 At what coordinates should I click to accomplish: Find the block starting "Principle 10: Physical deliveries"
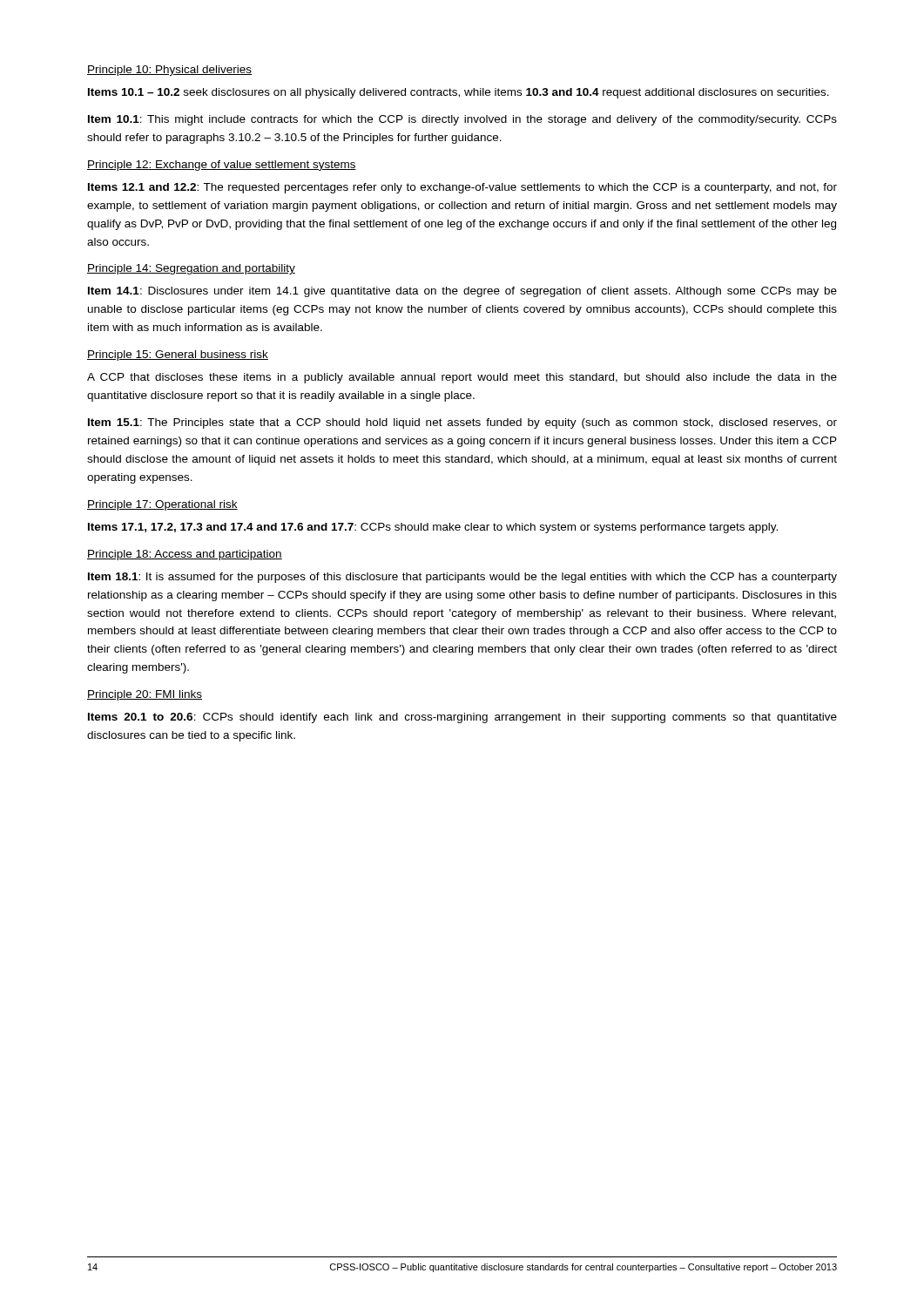click(169, 69)
